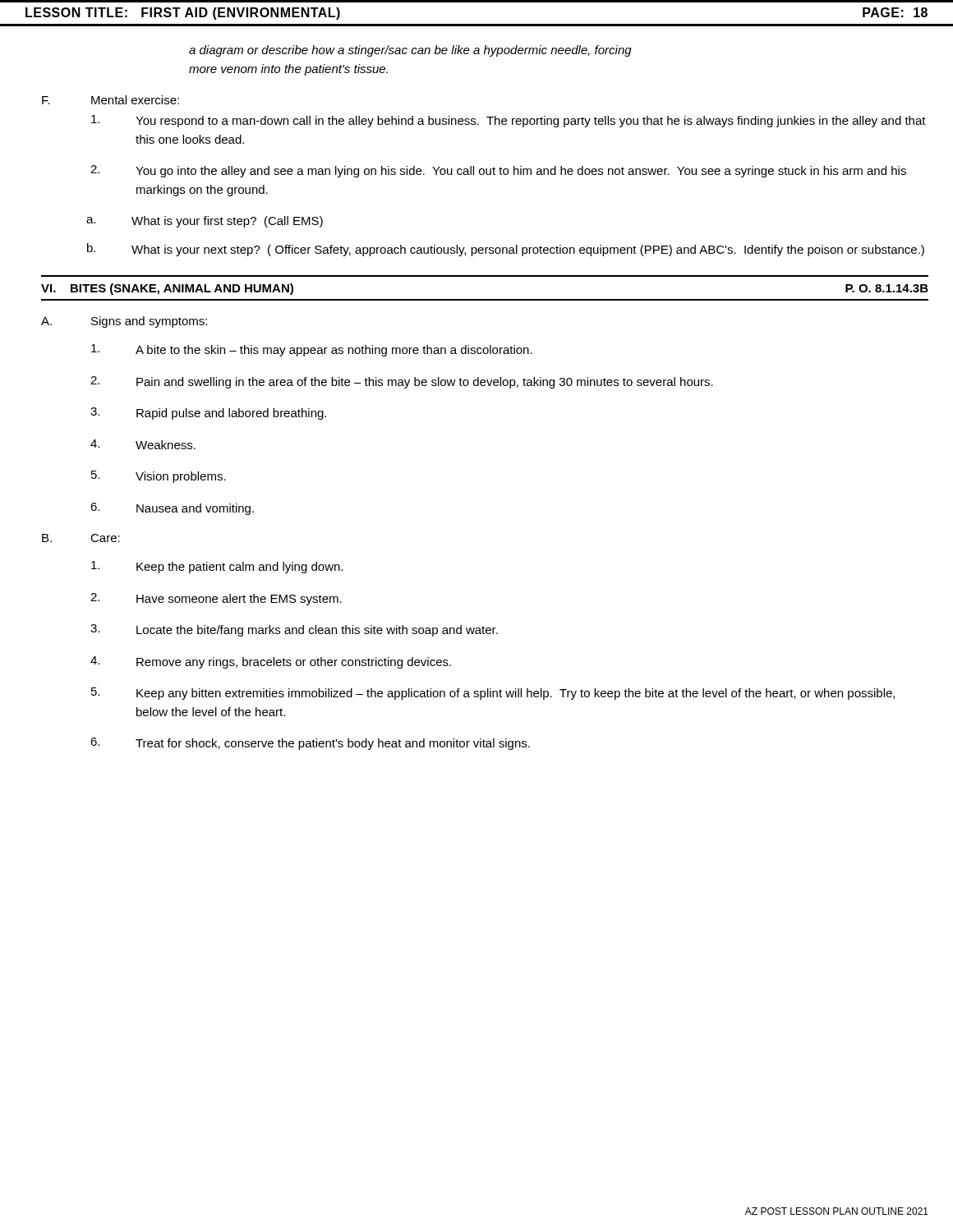This screenshot has width=953, height=1232.
Task: Select the list item with the text "4. Weakness."
Action: [143, 444]
